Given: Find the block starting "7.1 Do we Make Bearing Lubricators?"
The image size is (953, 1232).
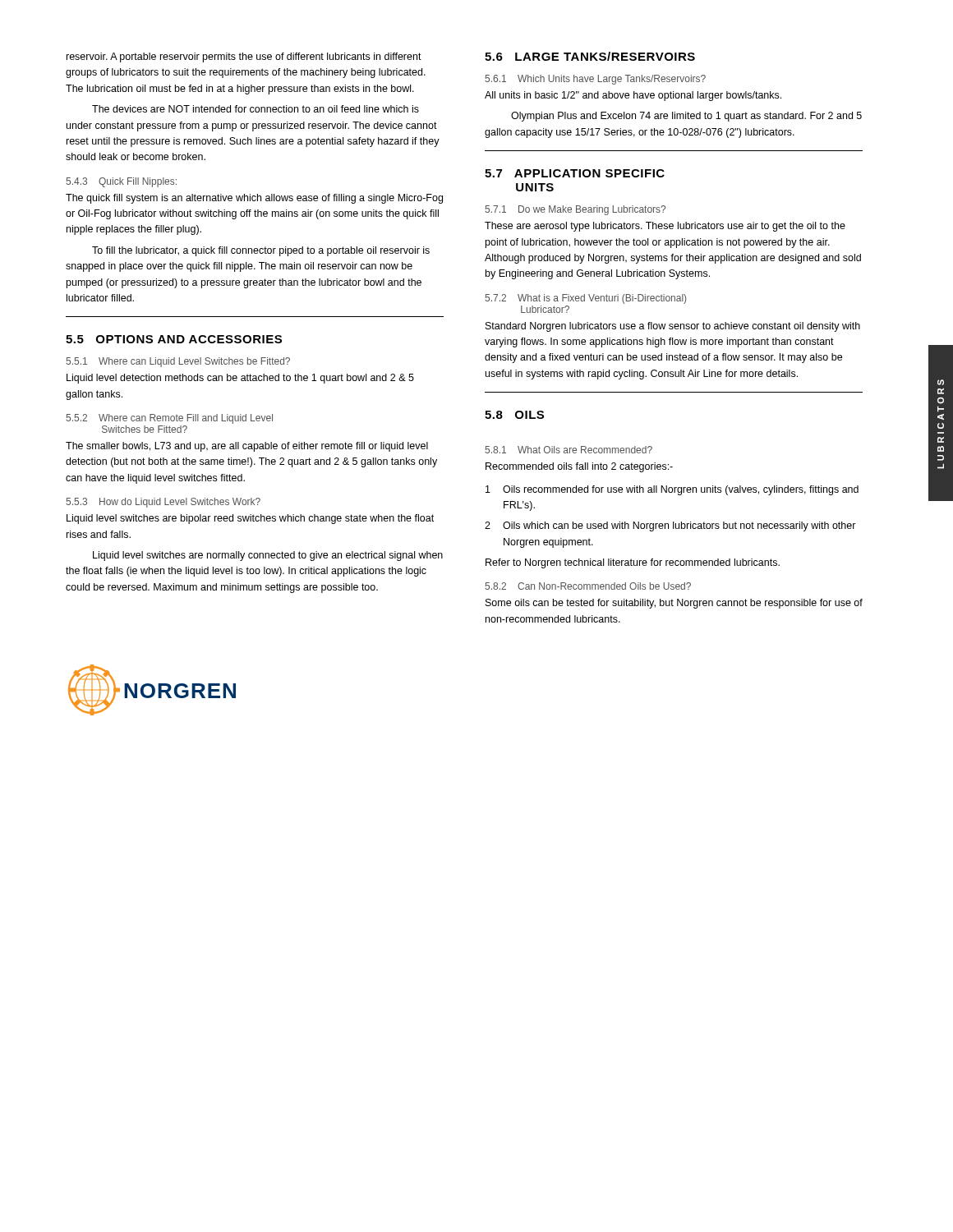Looking at the screenshot, I should (x=575, y=210).
